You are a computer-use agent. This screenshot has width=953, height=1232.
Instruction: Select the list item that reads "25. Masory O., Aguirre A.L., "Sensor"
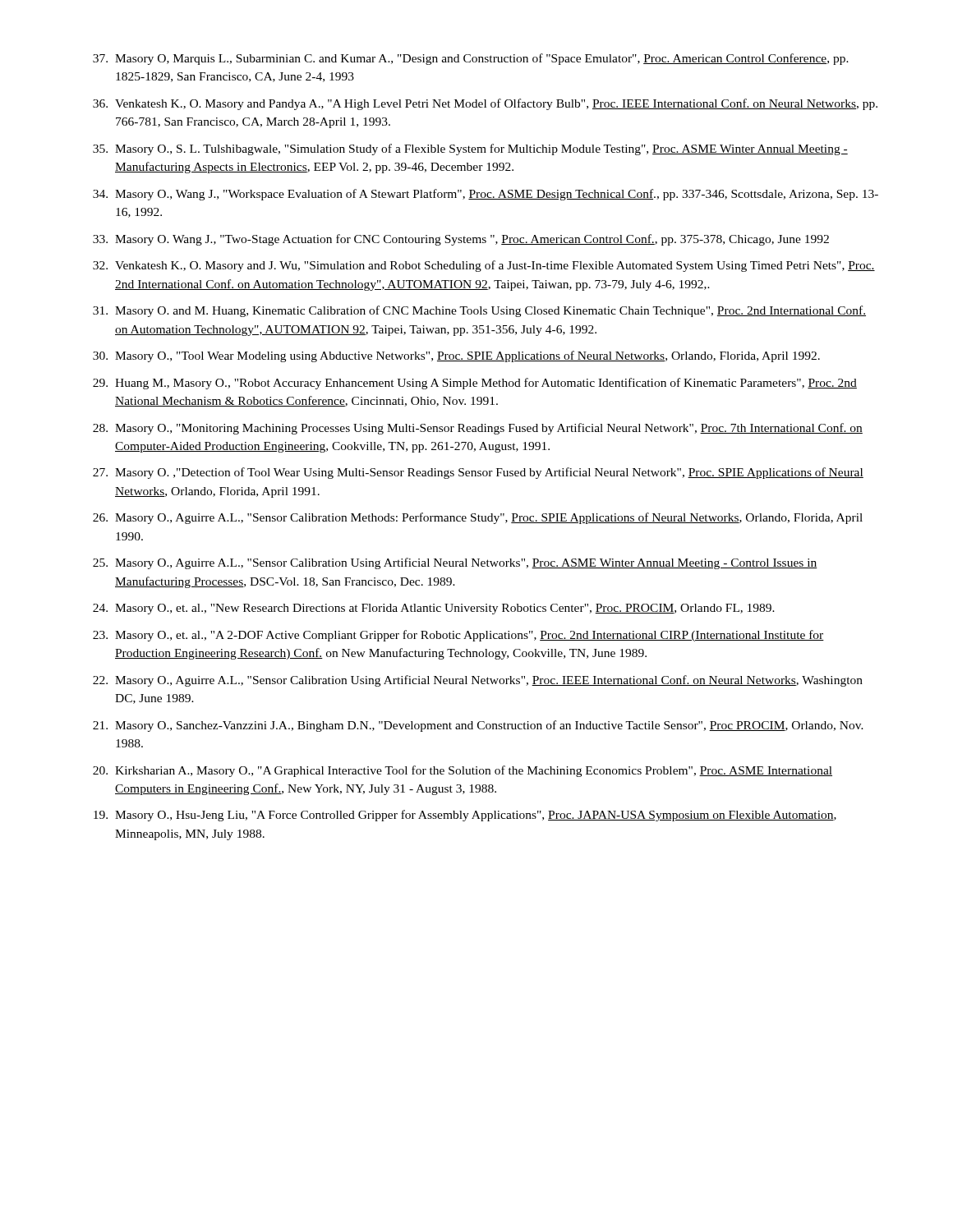pos(476,572)
